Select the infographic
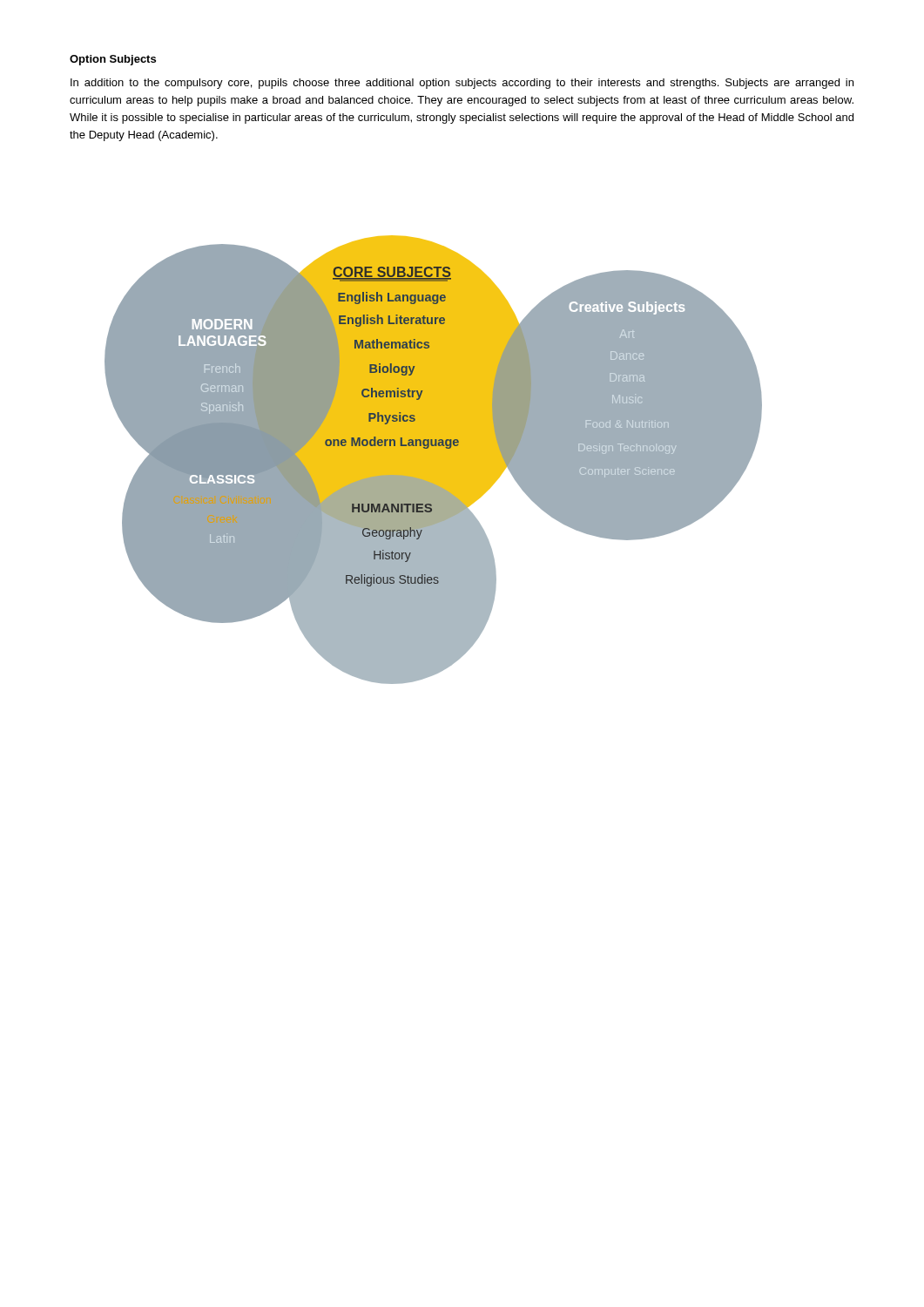The width and height of the screenshot is (924, 1307). point(462,436)
